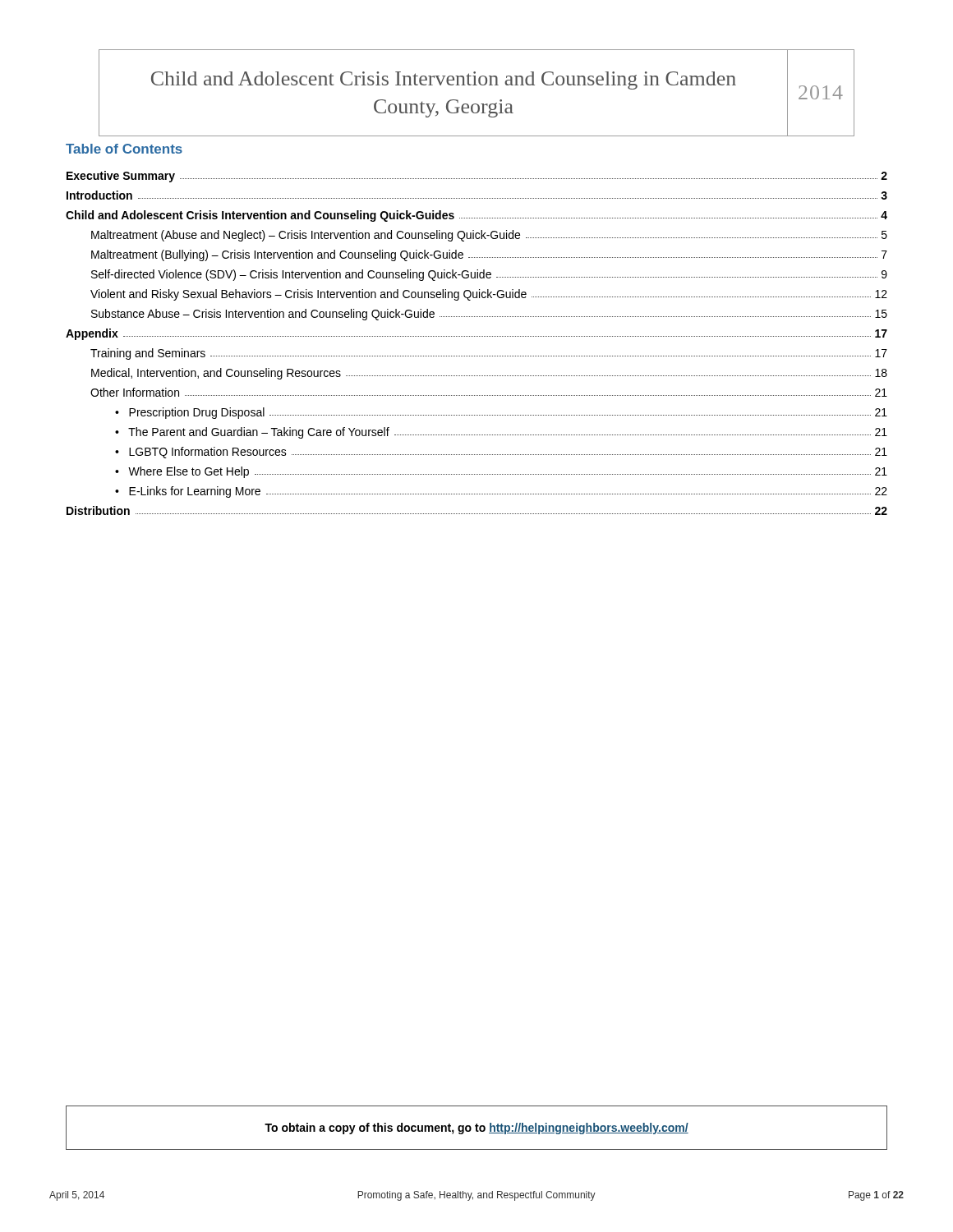The height and width of the screenshot is (1232, 953).
Task: Select the list item that says "• Where Else to Get Help"
Action: pyautogui.click(x=476, y=471)
